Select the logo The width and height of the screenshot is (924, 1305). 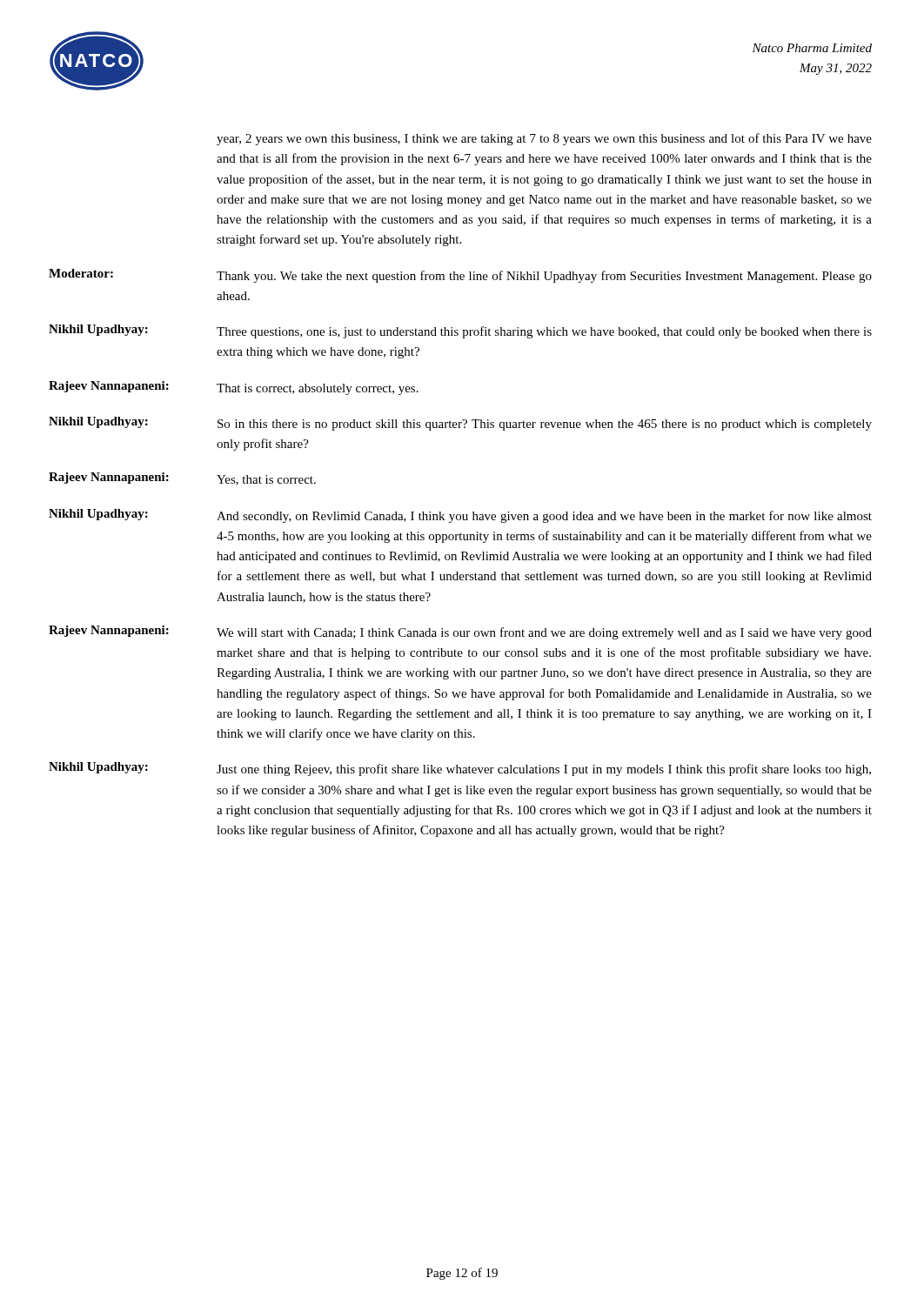pyautogui.click(x=97, y=61)
